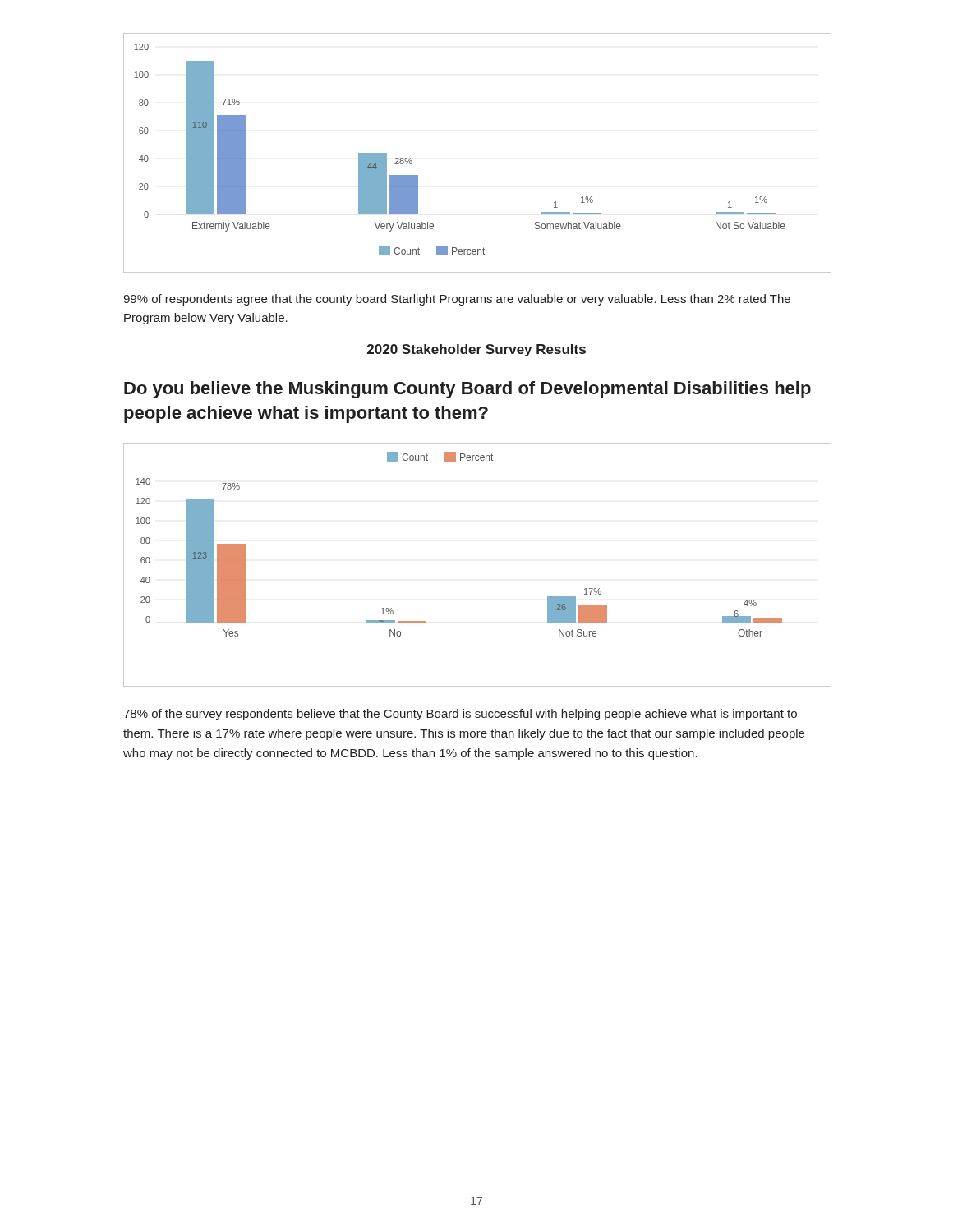Find the text starting "2020 Stakeholder Survey Results"
The width and height of the screenshot is (953, 1232).
coord(476,349)
